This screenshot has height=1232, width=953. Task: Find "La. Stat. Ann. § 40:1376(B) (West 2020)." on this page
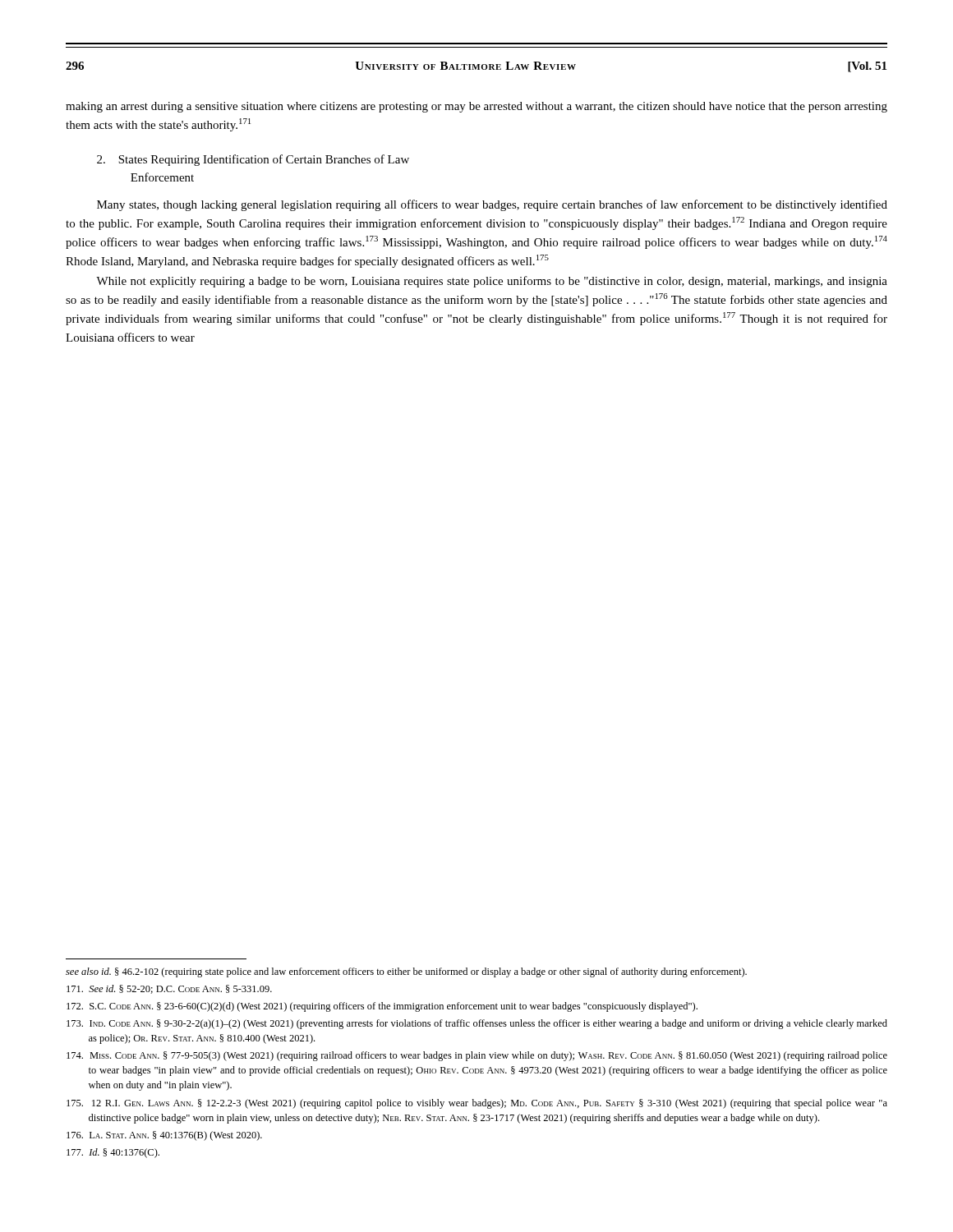[164, 1135]
